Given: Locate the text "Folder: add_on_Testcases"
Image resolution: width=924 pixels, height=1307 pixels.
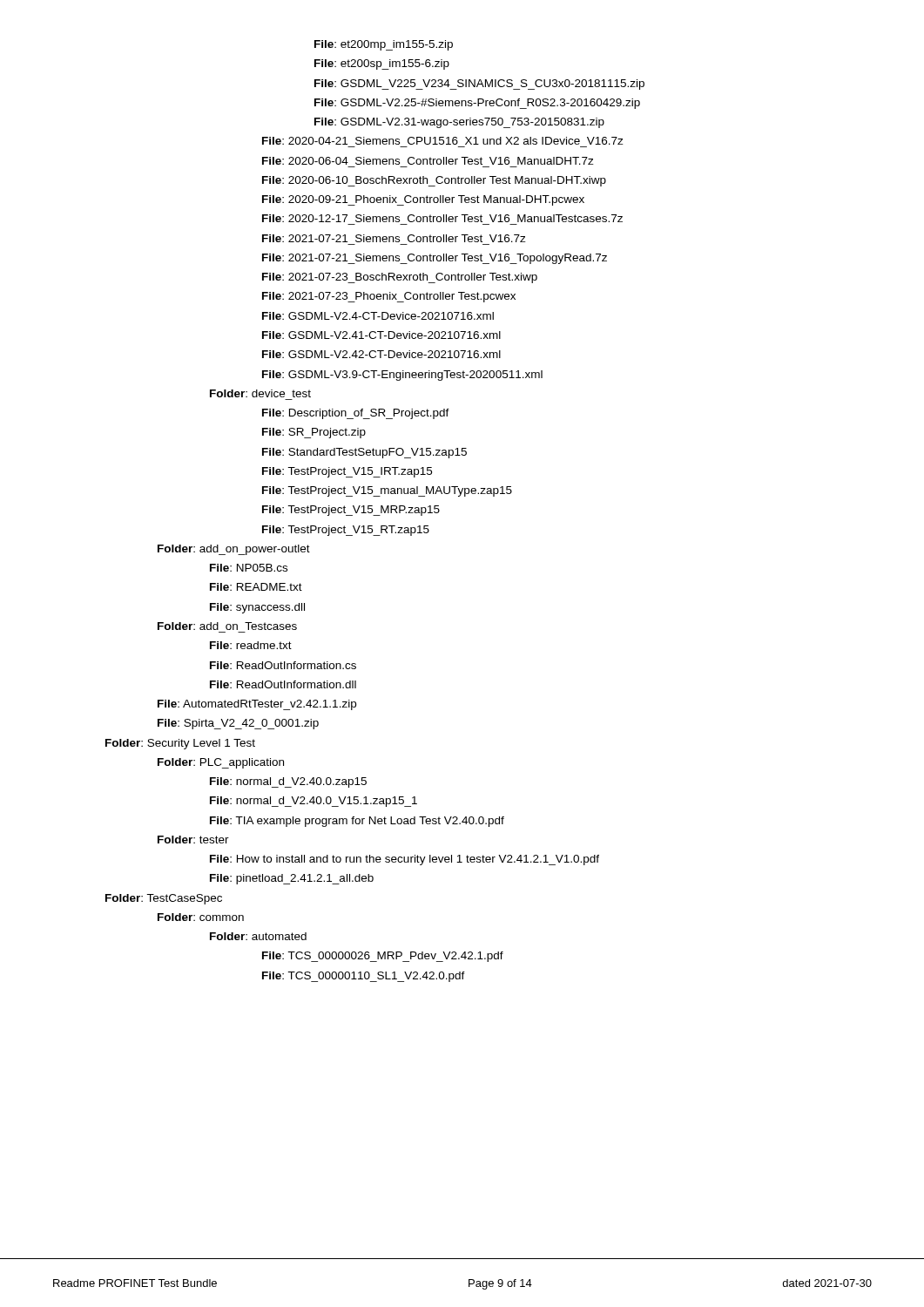Looking at the screenshot, I should (227, 626).
